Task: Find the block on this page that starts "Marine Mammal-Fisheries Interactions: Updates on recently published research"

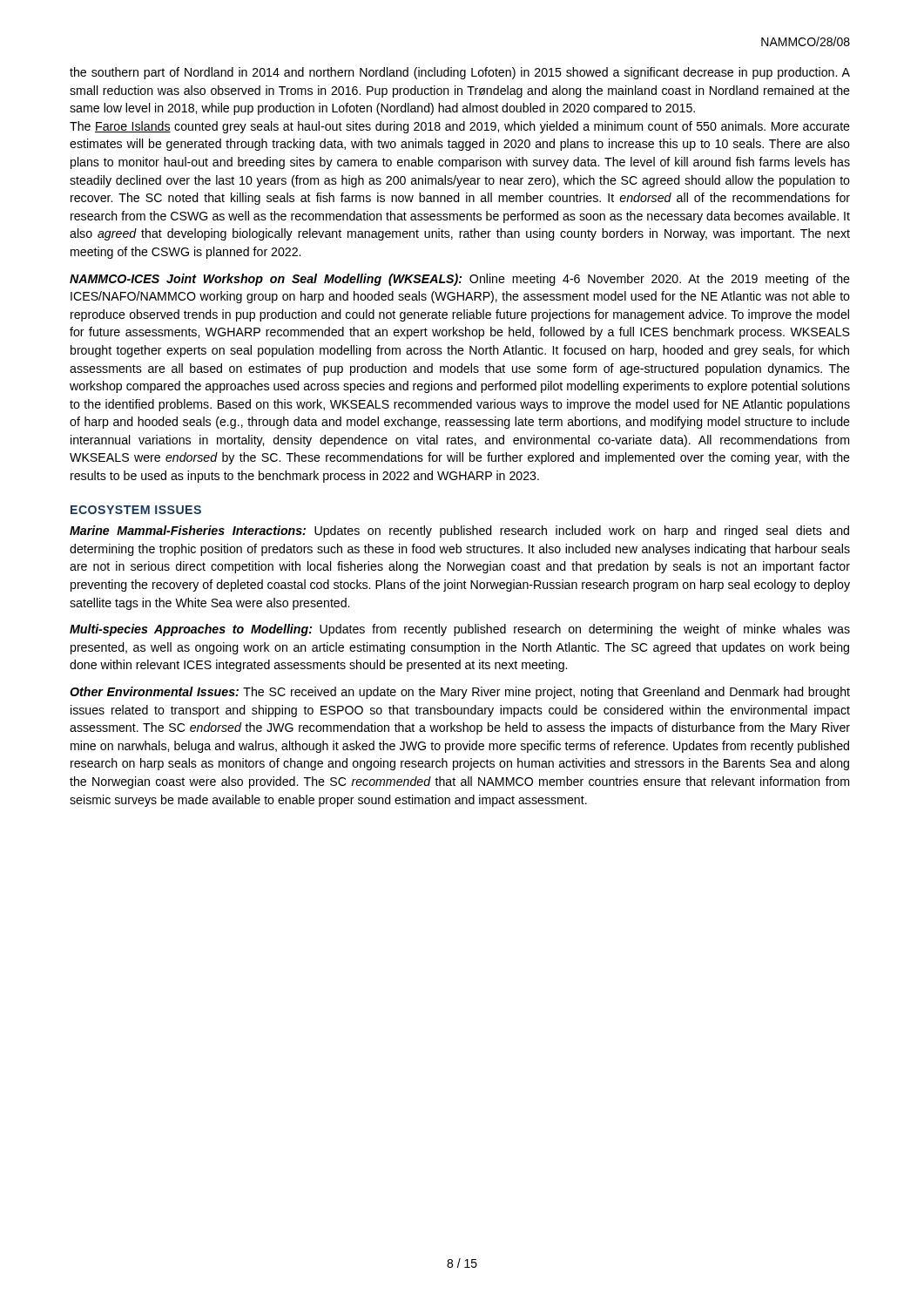Action: (460, 567)
